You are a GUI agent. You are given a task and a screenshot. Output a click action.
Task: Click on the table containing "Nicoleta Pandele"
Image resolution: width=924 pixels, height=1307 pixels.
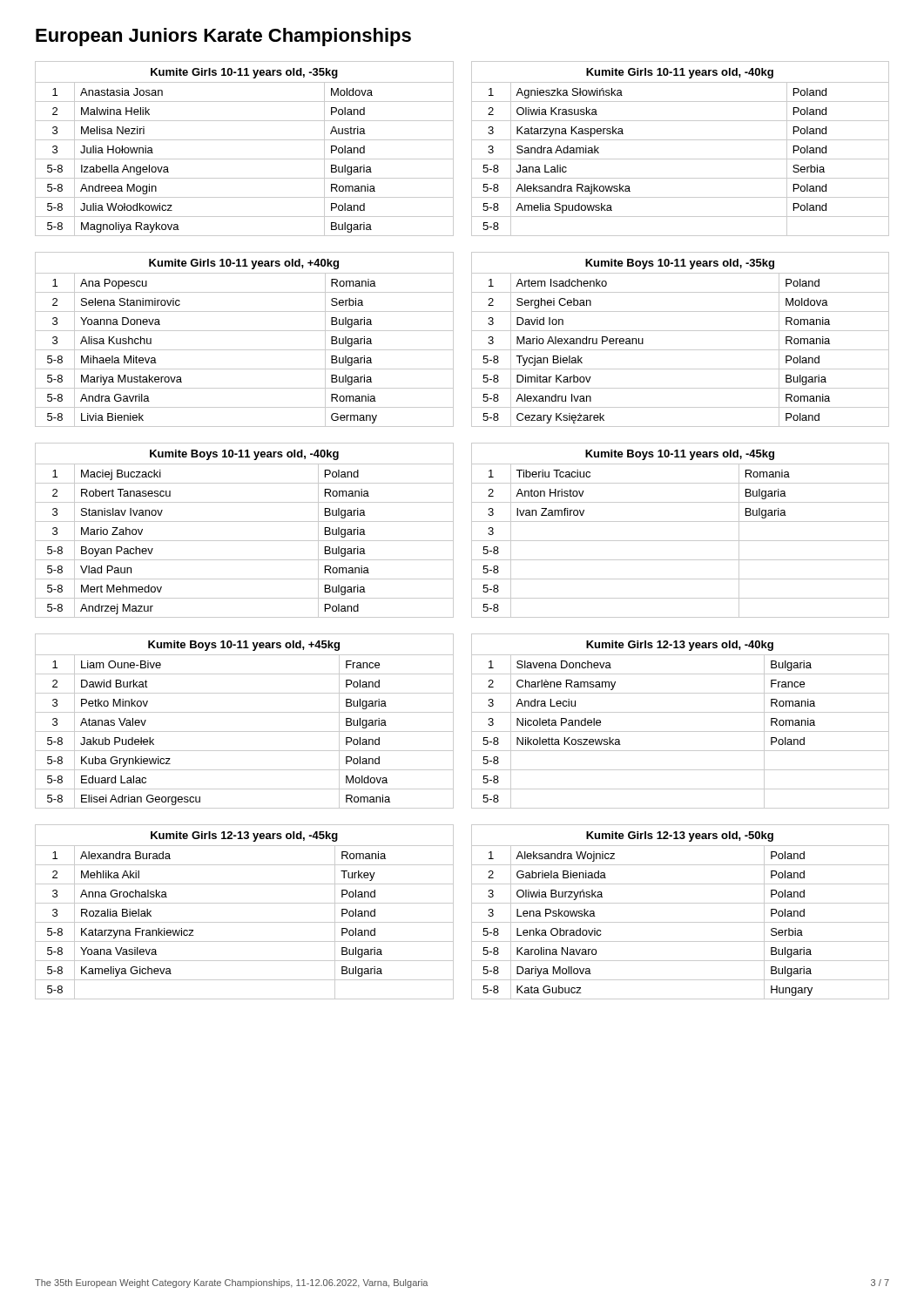(x=680, y=721)
